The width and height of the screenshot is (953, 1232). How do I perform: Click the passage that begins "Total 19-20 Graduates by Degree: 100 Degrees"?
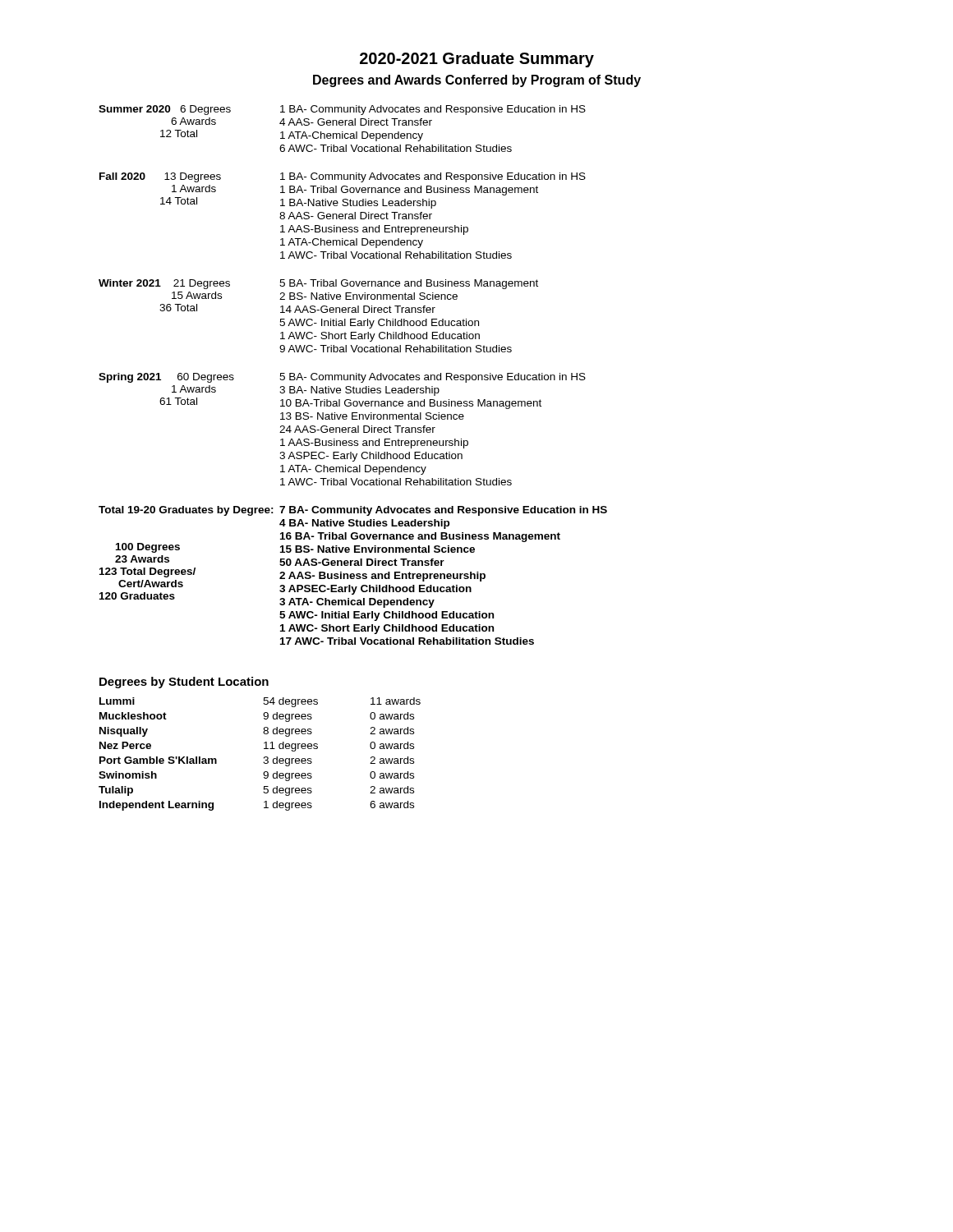476,576
